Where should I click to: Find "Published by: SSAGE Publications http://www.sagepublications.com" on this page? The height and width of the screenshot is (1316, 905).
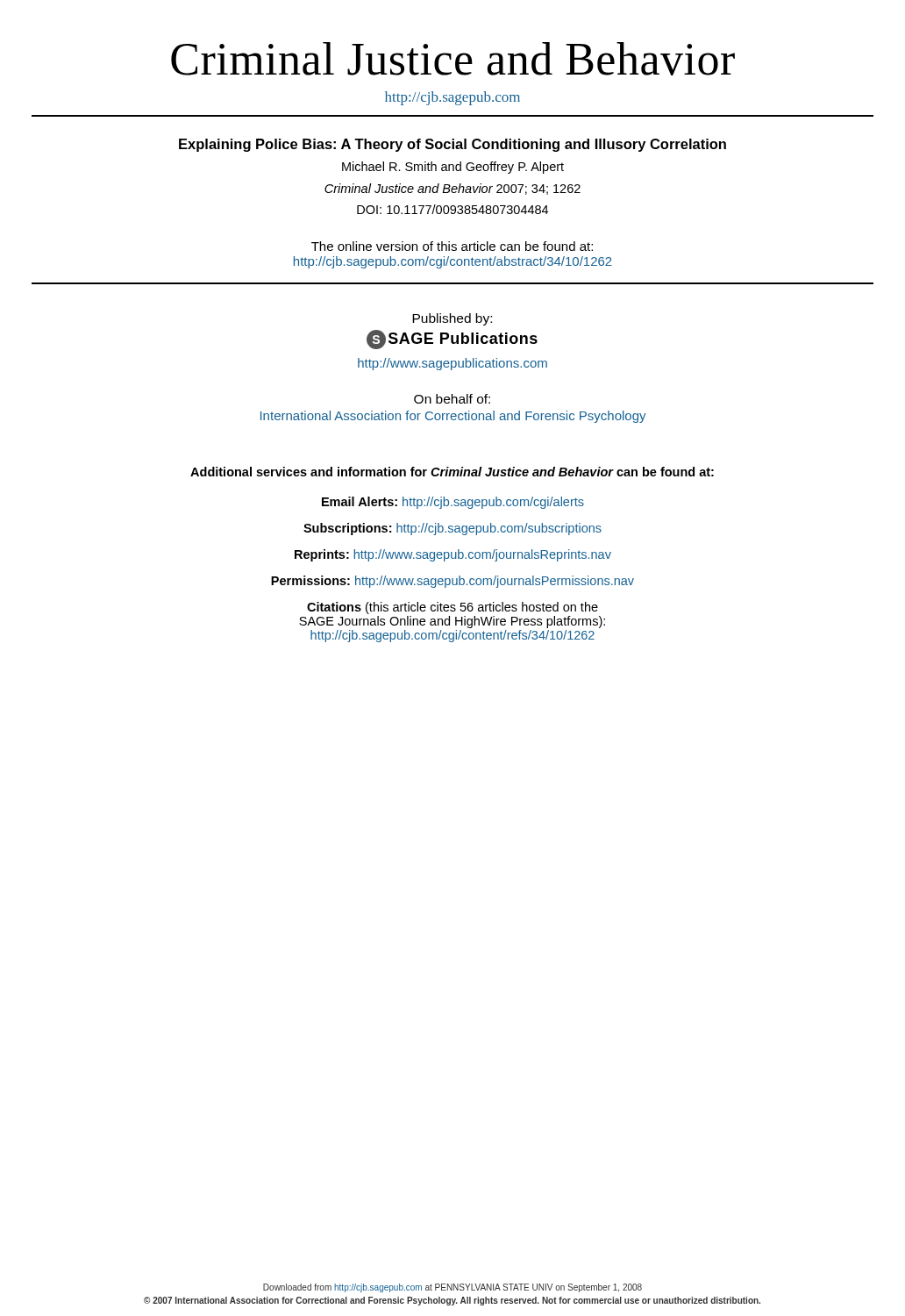(452, 340)
